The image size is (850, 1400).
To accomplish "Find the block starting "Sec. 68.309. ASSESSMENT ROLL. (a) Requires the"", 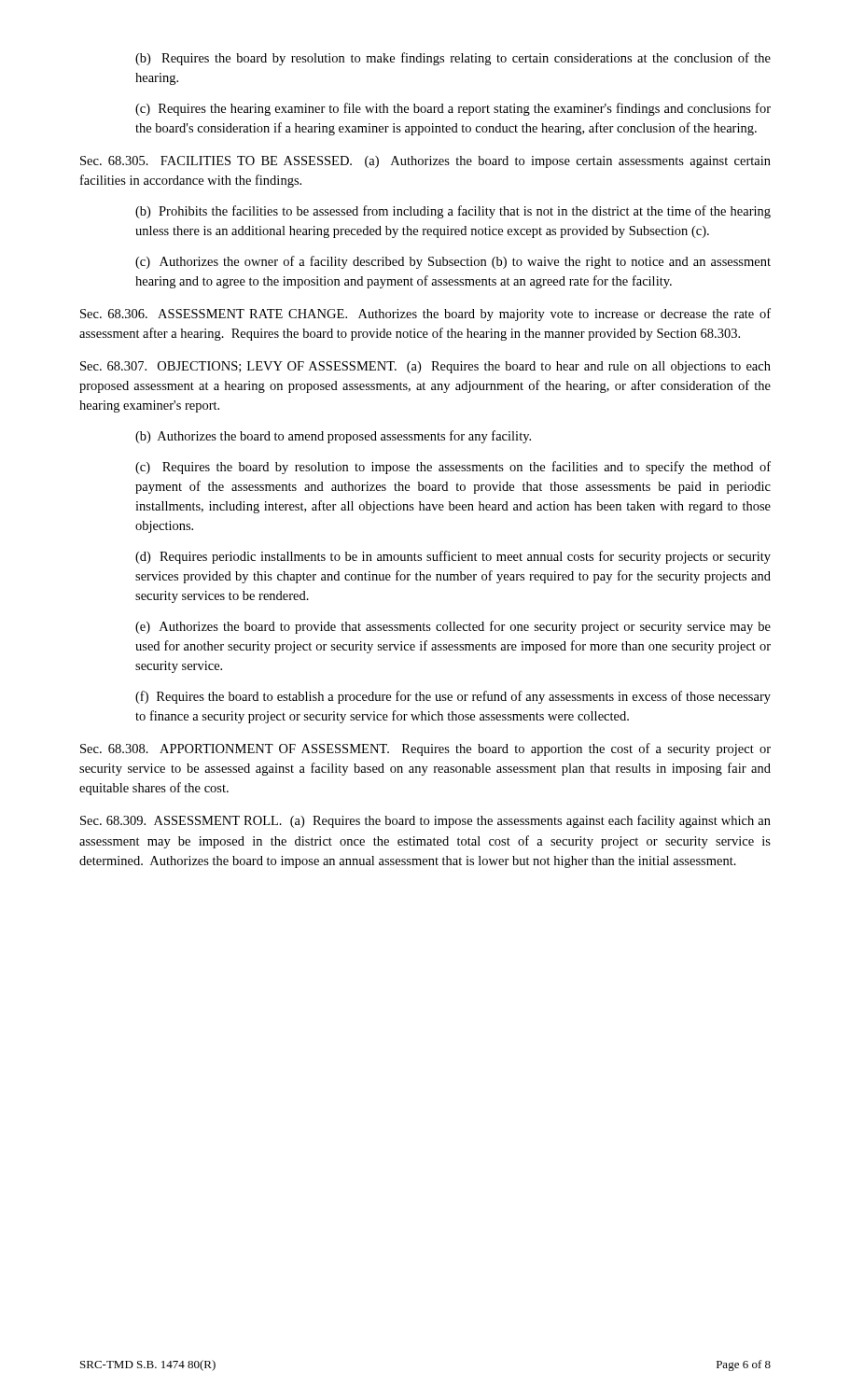I will pos(425,840).
